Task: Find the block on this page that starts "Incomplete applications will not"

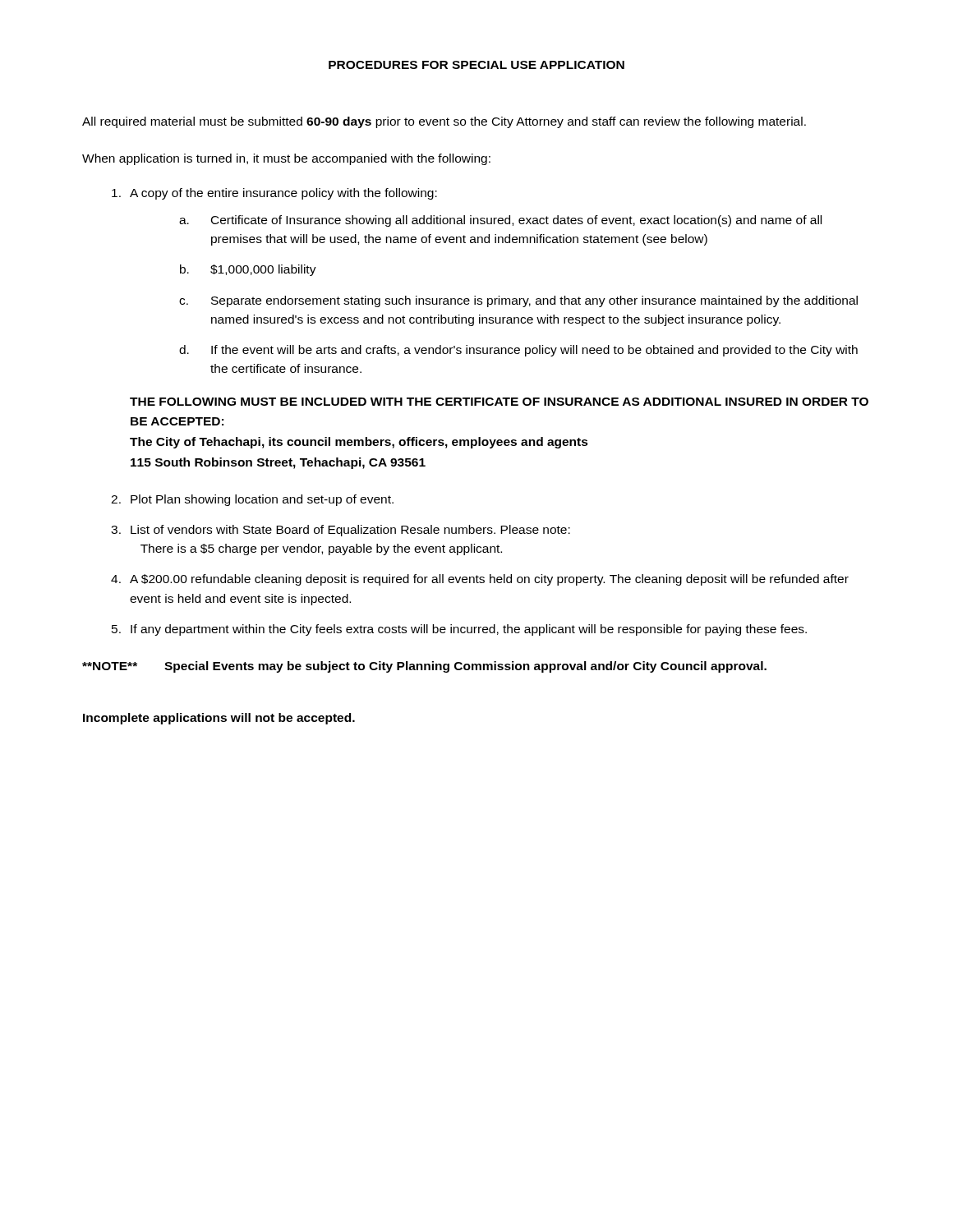Action: coord(219,718)
